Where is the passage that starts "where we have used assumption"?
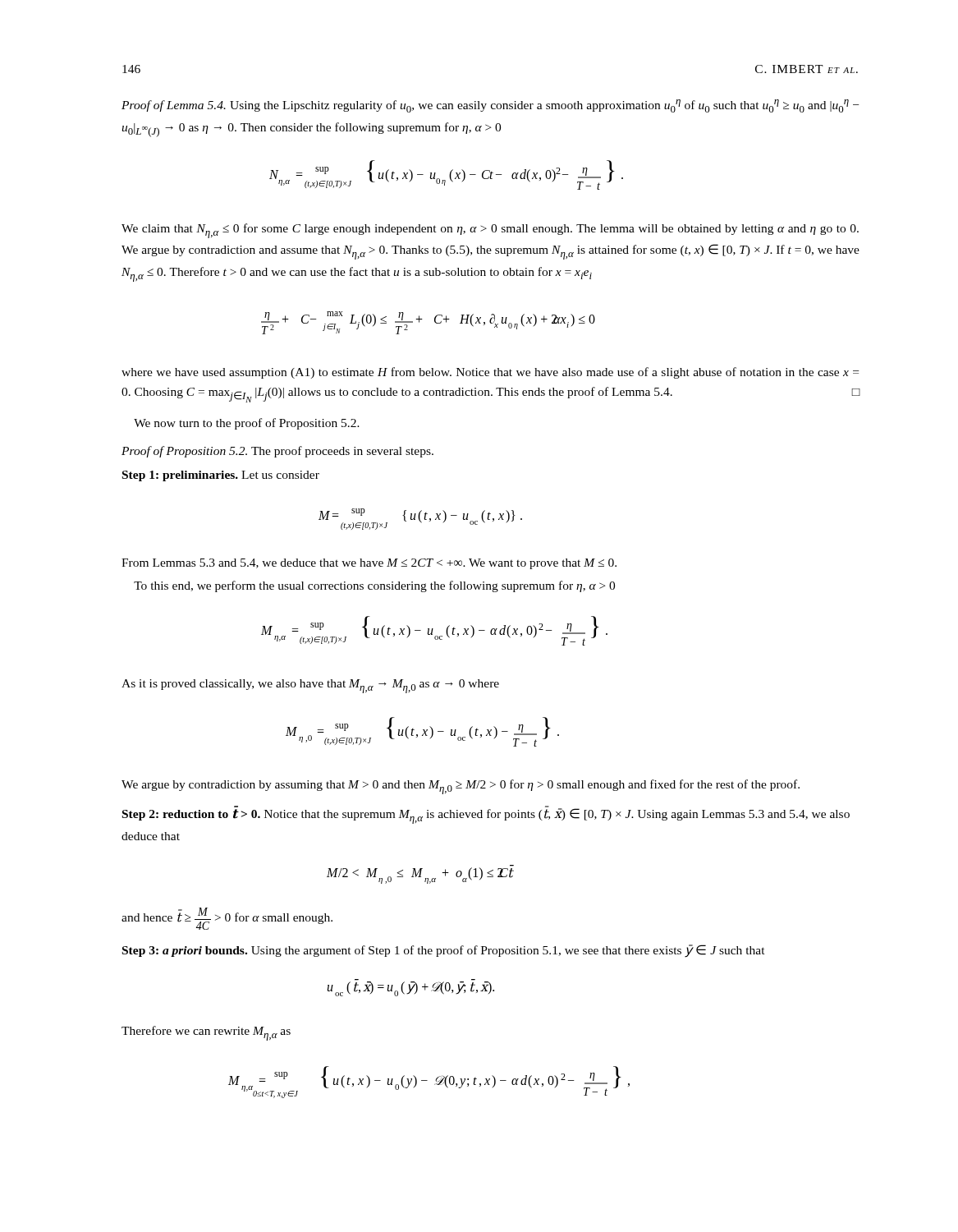This screenshot has width=958, height=1232. [x=490, y=384]
